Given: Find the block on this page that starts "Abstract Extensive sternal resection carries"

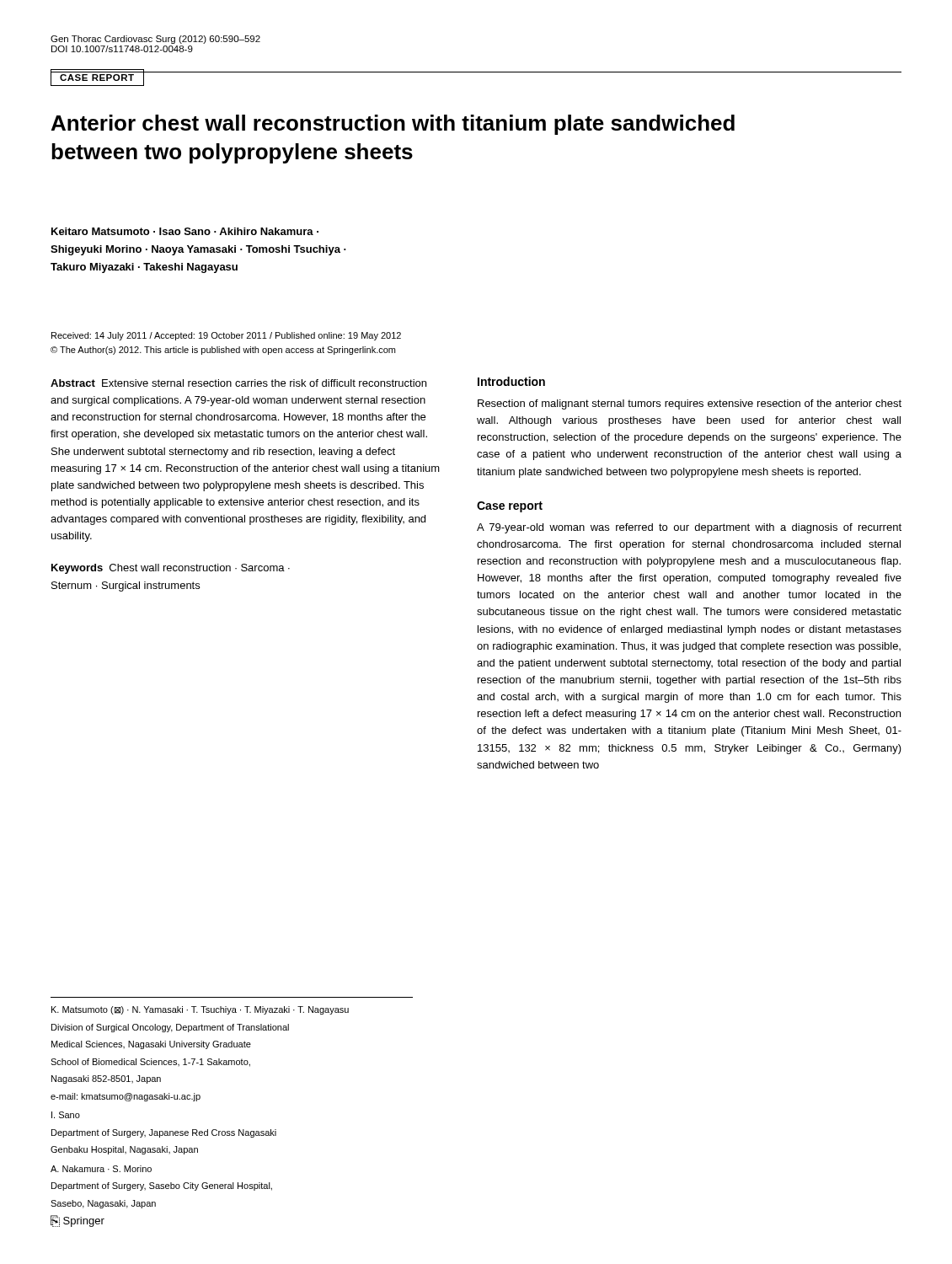Looking at the screenshot, I should point(245,459).
